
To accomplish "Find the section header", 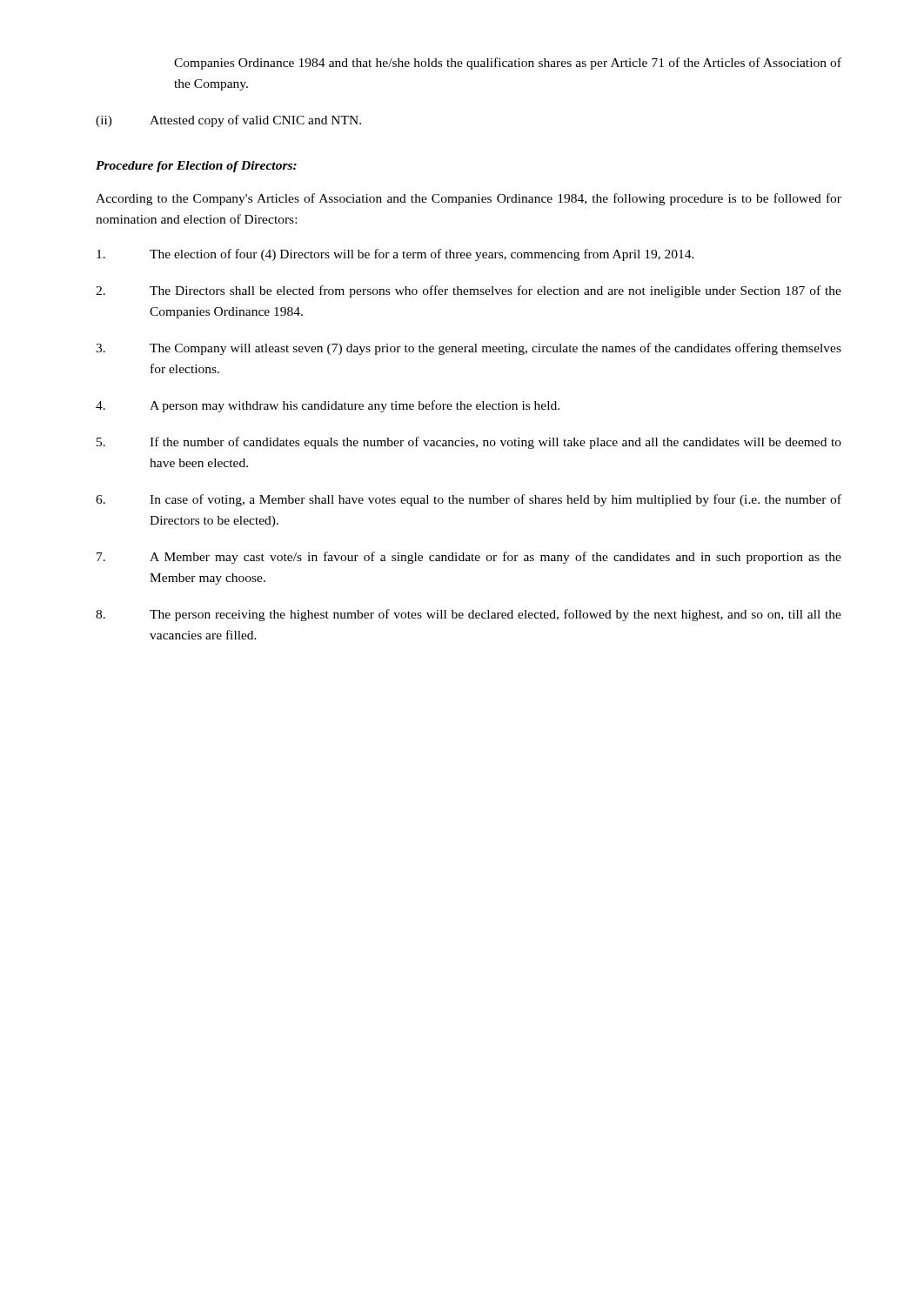I will point(196,165).
